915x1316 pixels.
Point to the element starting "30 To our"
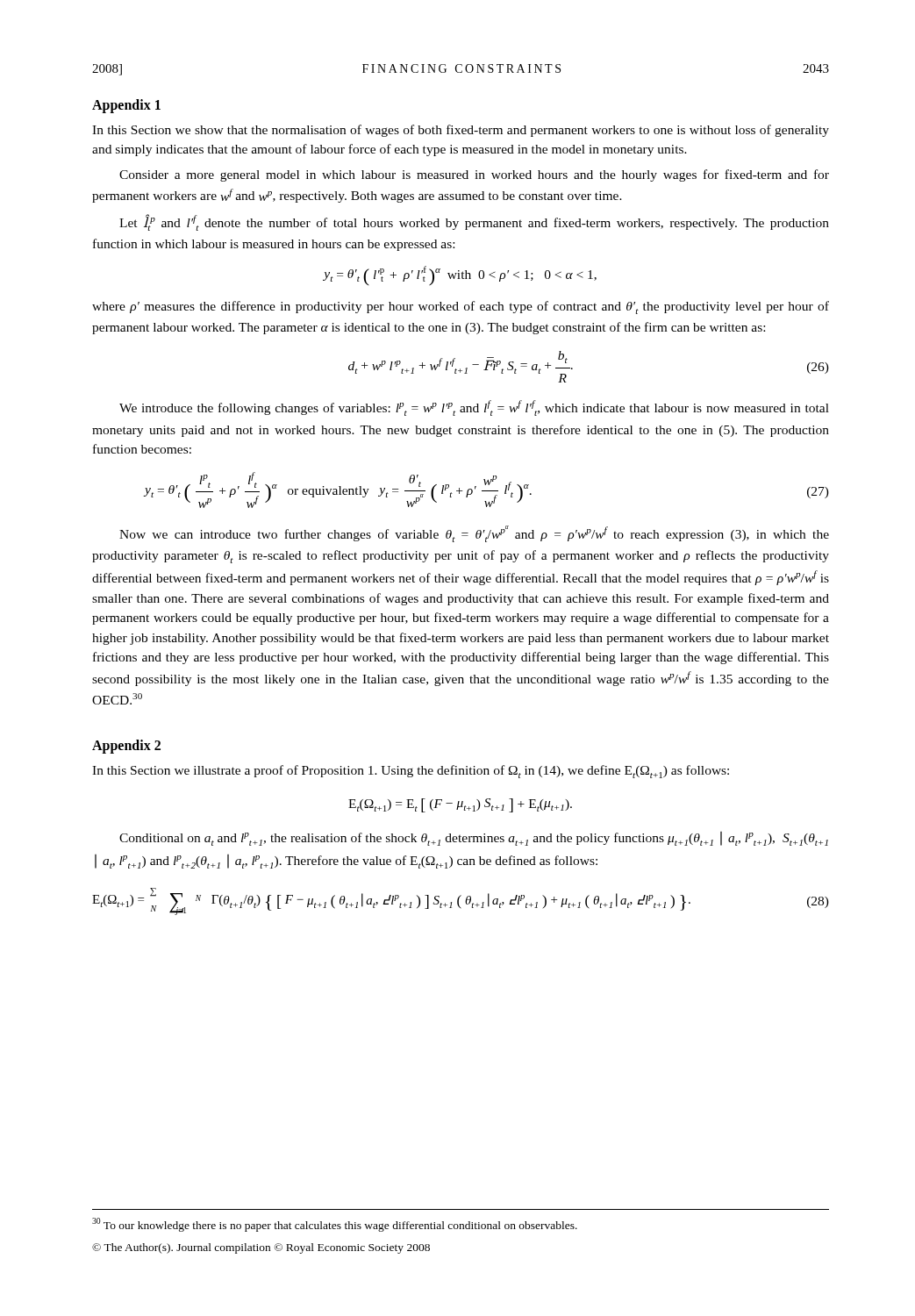point(461,1236)
